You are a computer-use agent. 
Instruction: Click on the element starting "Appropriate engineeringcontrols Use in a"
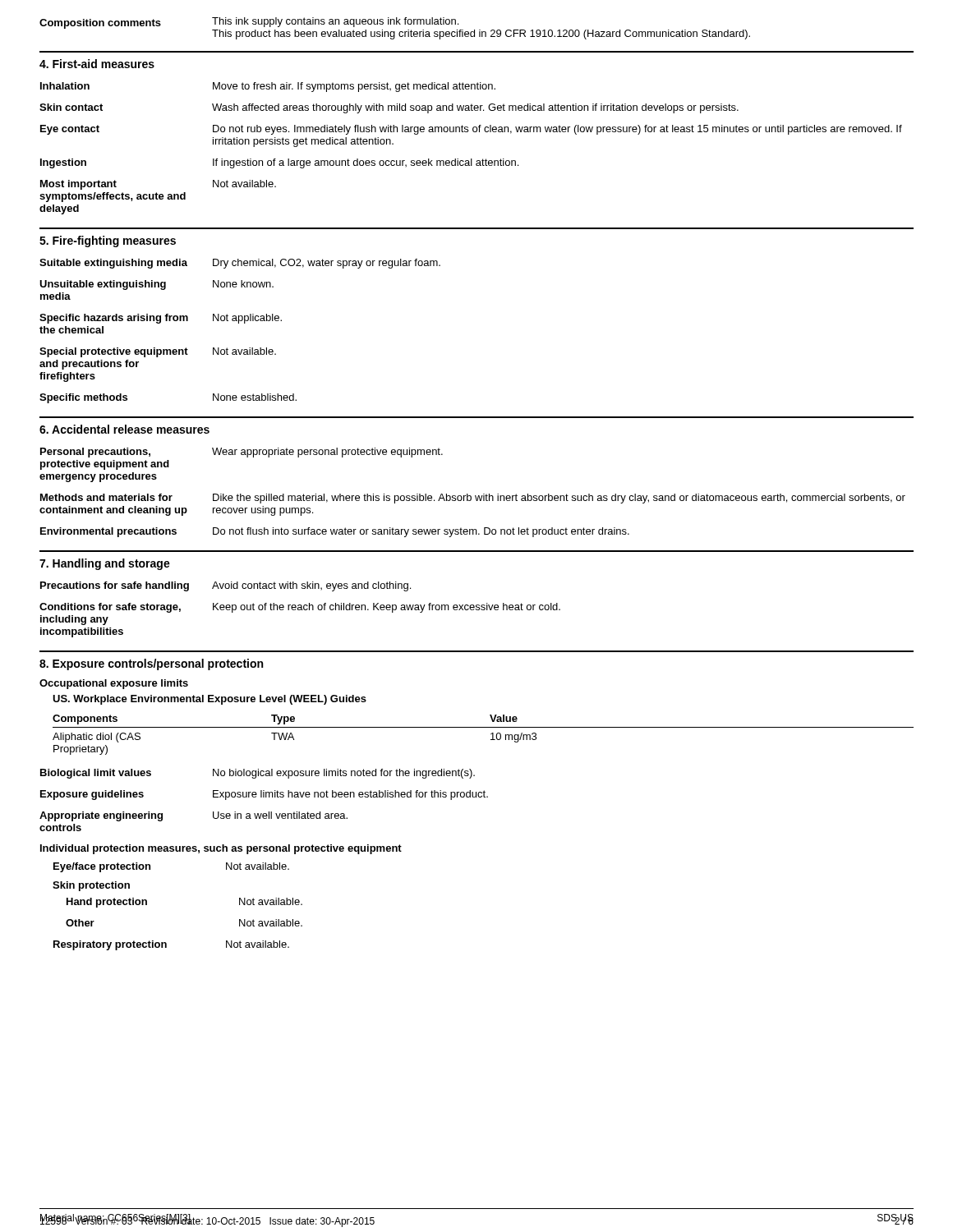coord(97,816)
